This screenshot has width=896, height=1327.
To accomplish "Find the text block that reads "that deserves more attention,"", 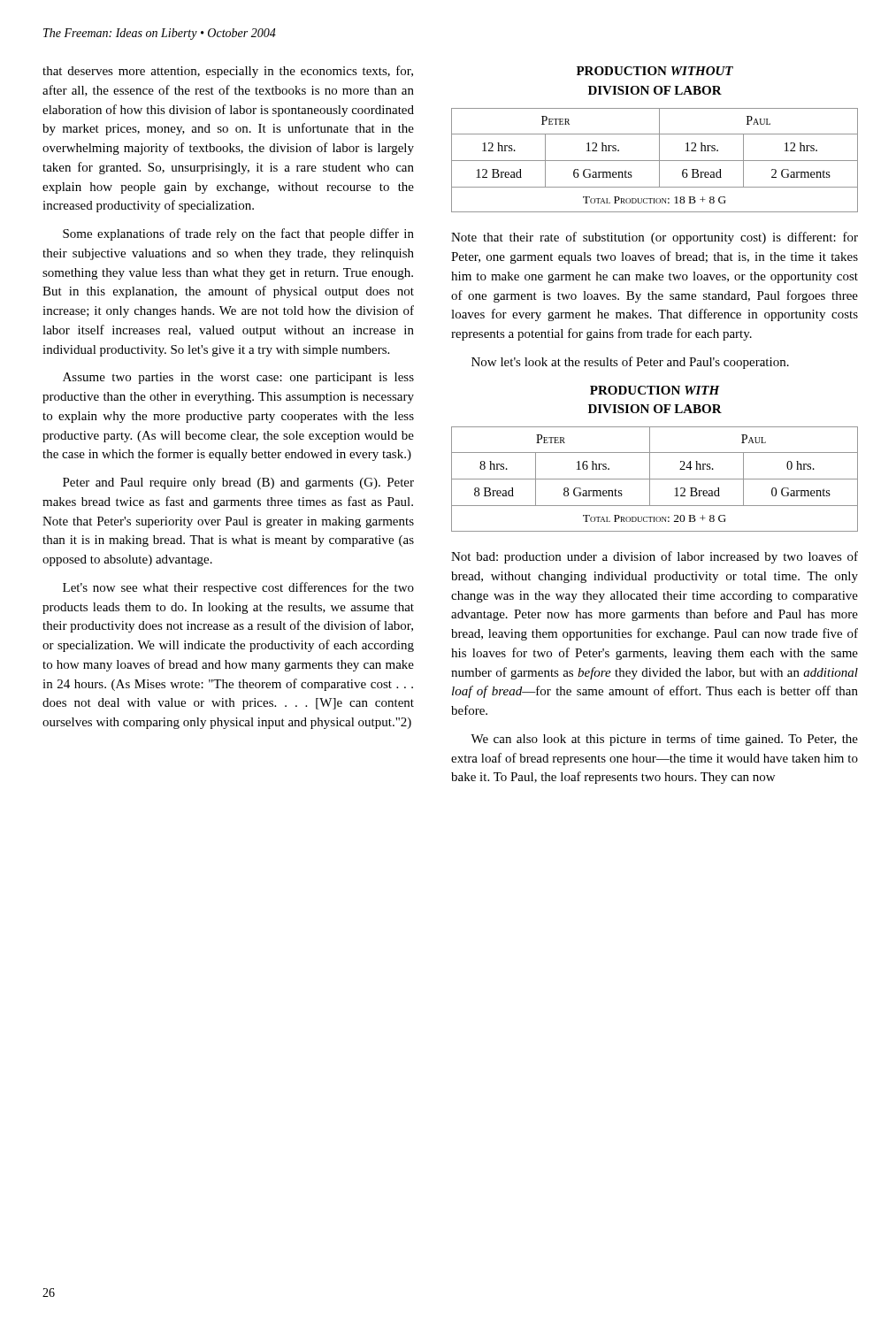I will (228, 139).
